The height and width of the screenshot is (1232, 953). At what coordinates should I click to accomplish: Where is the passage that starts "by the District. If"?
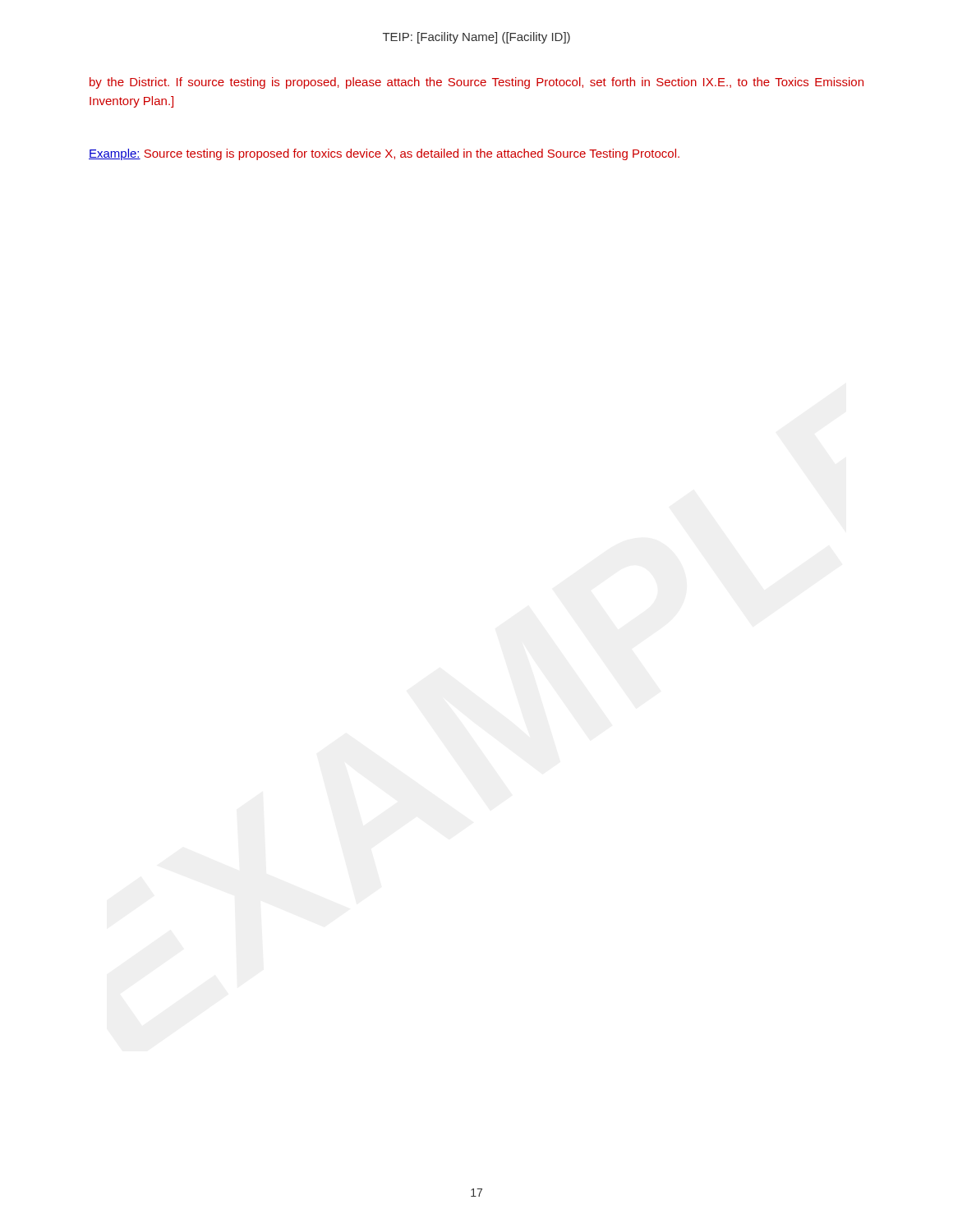[x=476, y=91]
